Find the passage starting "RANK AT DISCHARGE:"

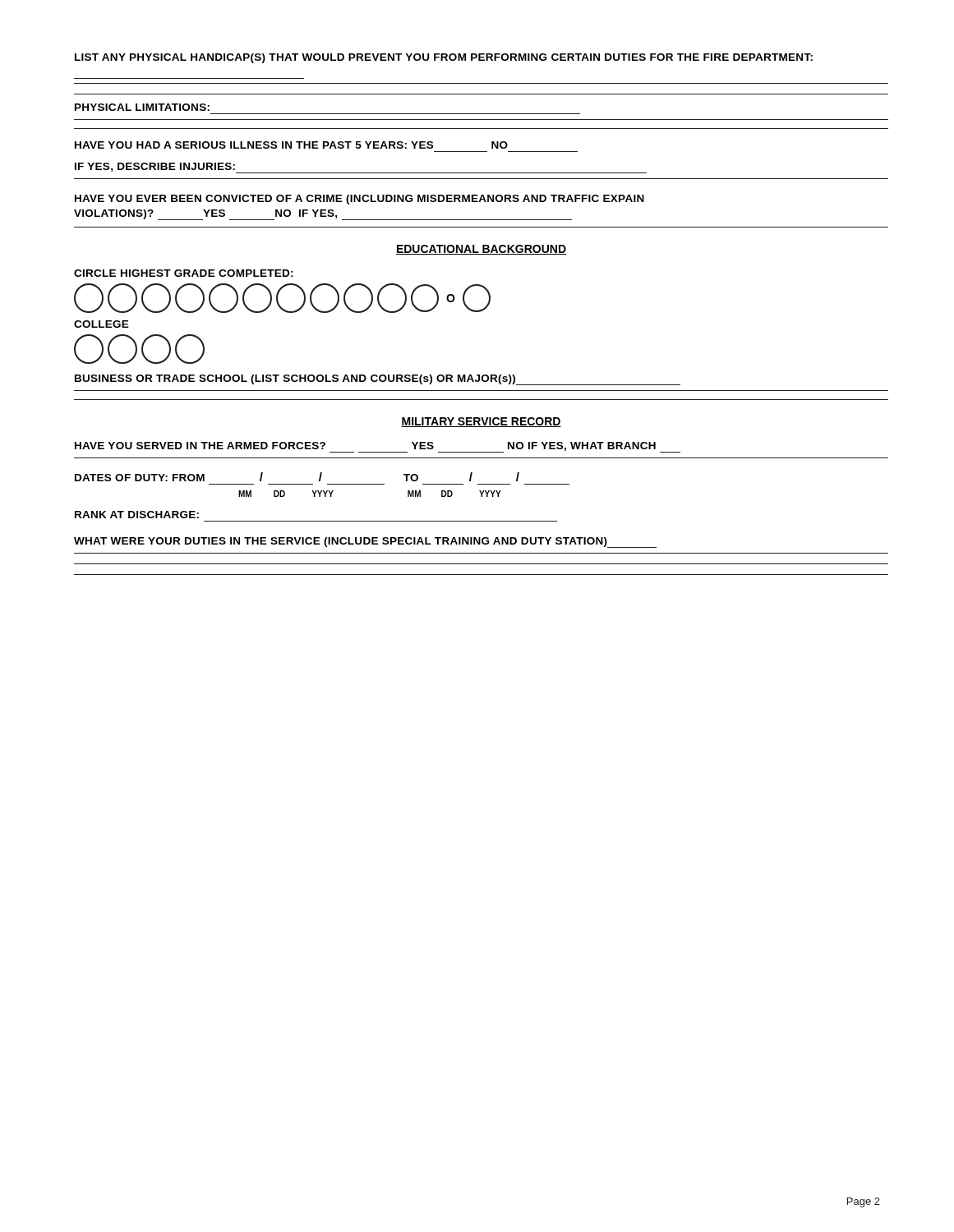point(315,514)
